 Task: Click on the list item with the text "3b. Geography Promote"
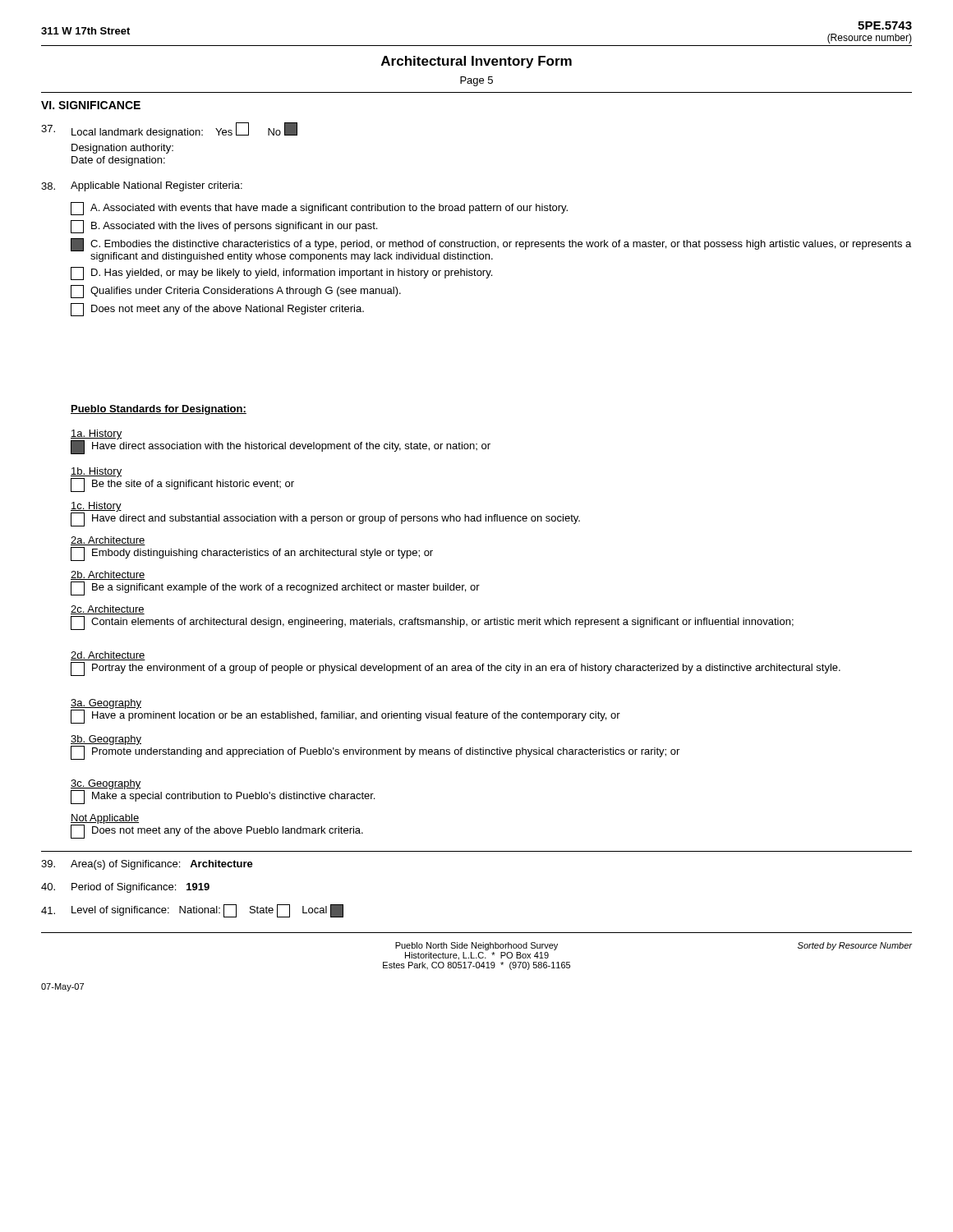tap(491, 746)
